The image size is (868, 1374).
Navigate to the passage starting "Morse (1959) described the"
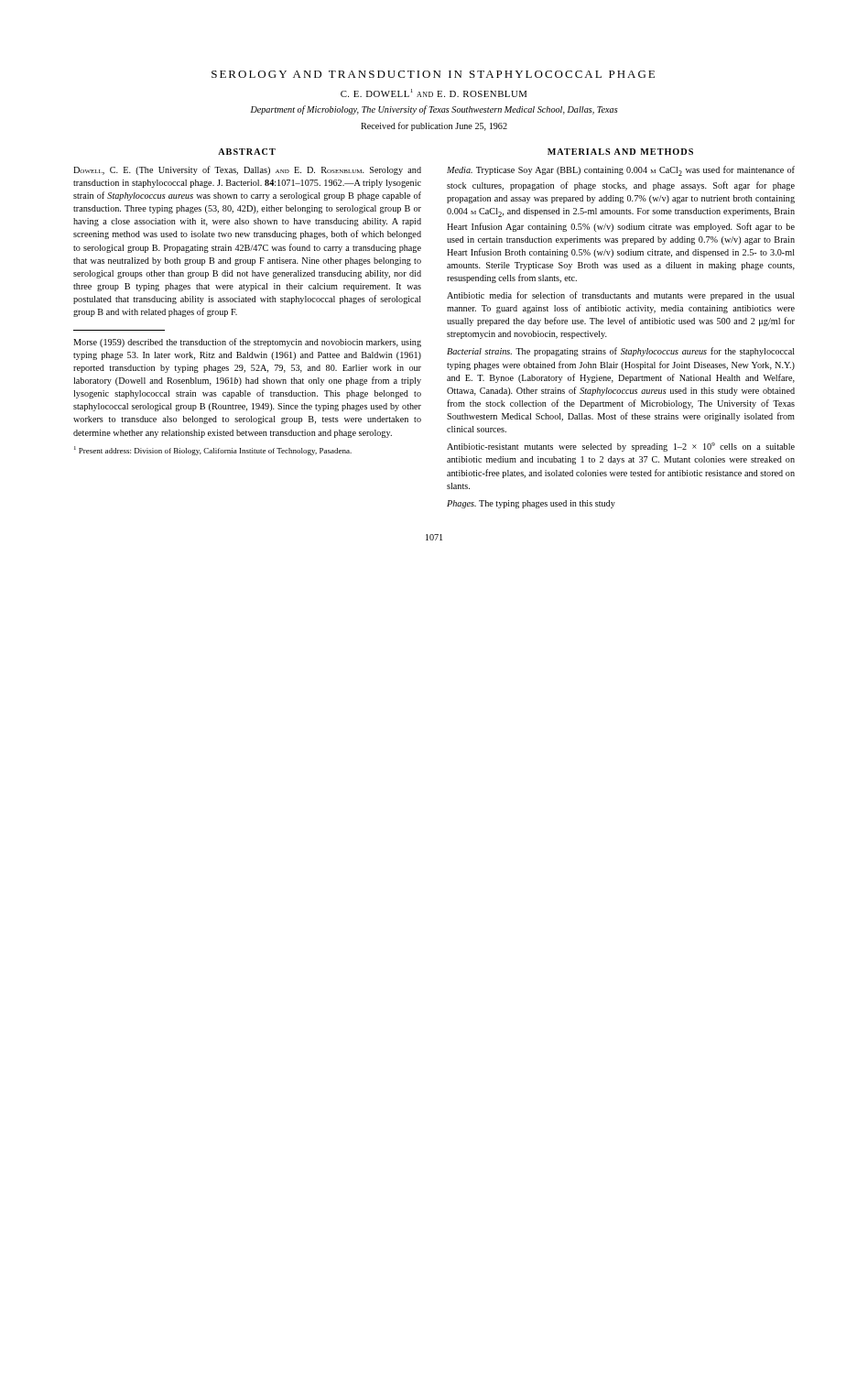click(x=247, y=388)
